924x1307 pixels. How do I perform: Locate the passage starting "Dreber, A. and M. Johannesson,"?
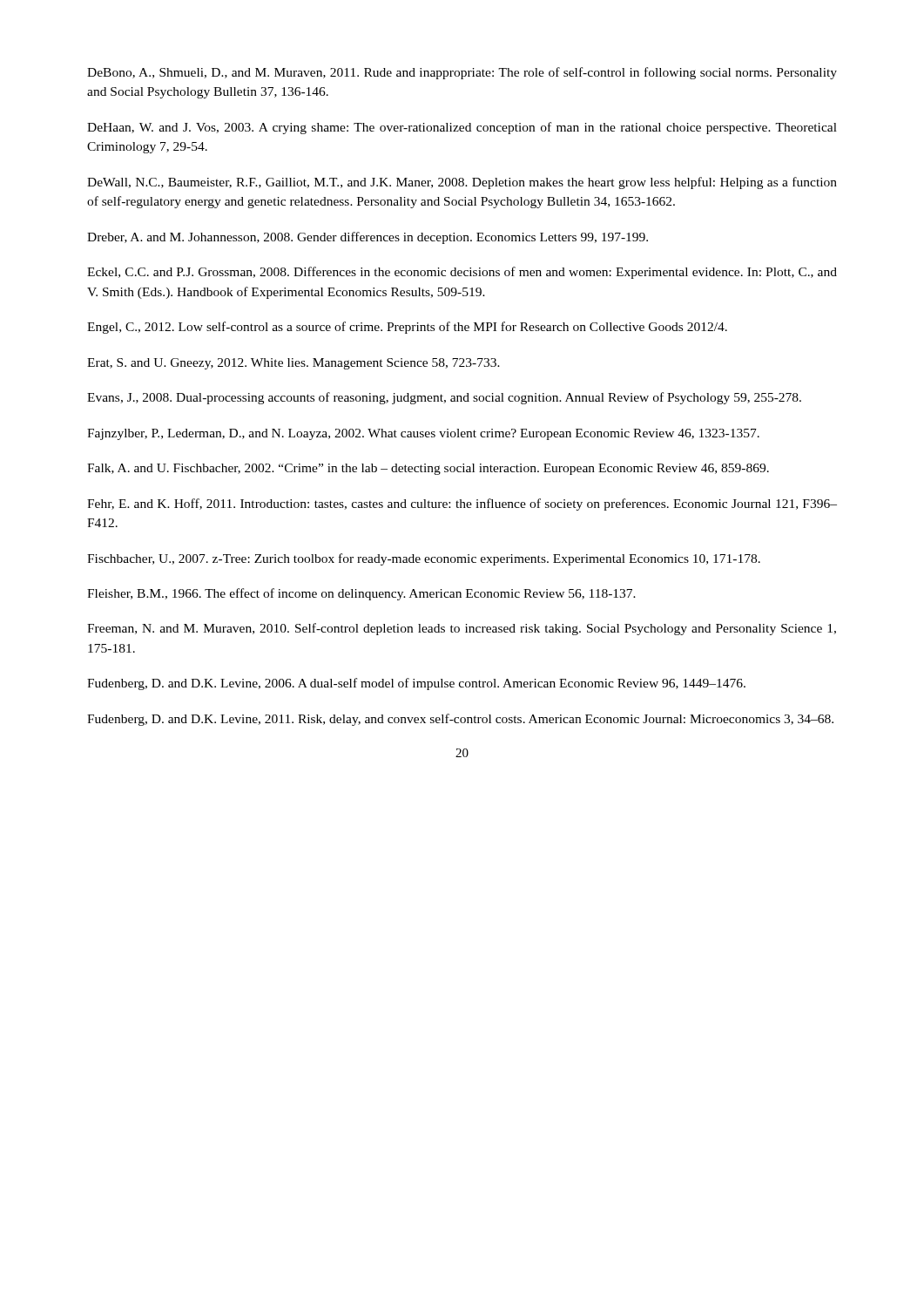368,236
